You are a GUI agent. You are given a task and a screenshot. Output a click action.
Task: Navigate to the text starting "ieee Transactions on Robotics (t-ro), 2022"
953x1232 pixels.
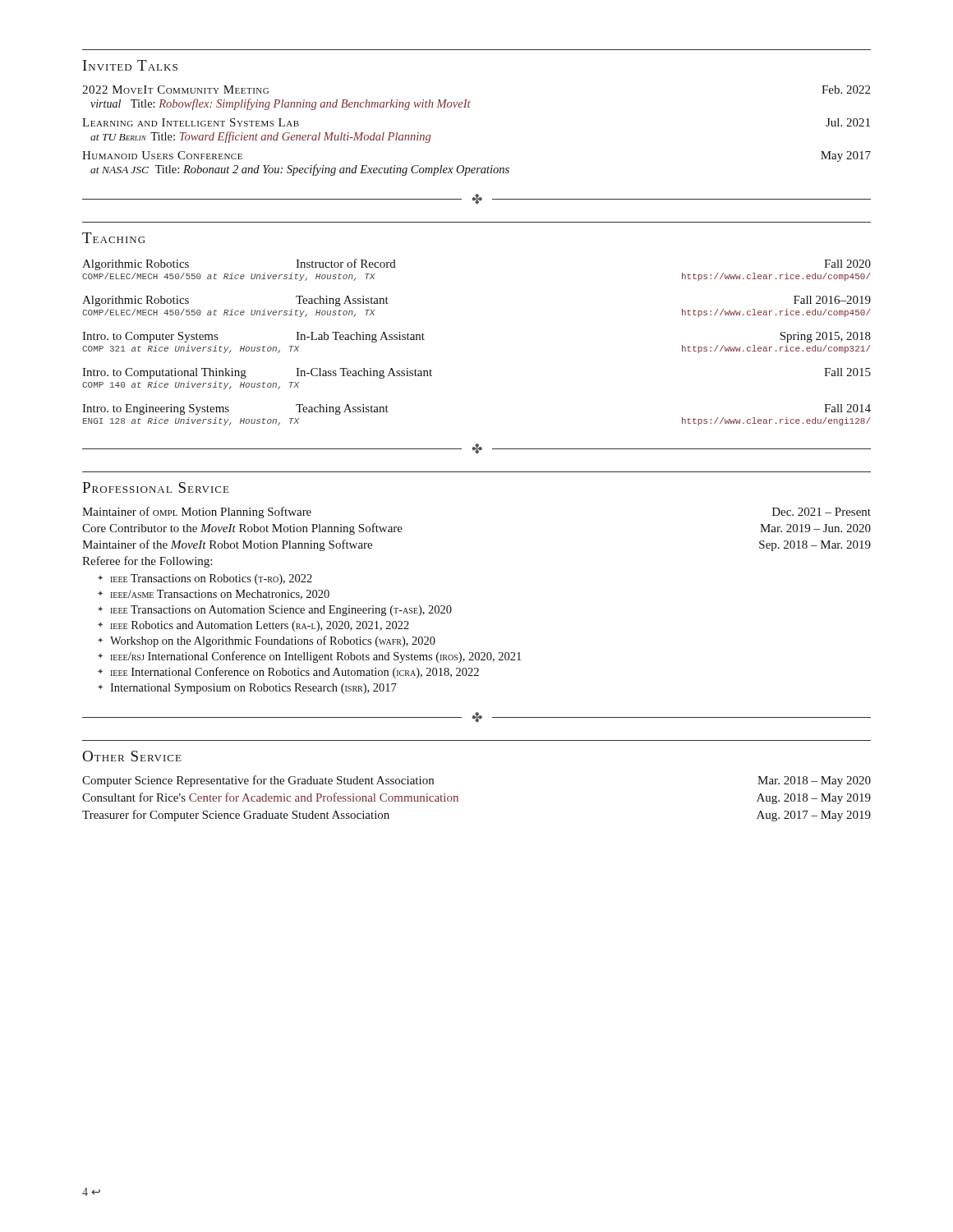(211, 578)
